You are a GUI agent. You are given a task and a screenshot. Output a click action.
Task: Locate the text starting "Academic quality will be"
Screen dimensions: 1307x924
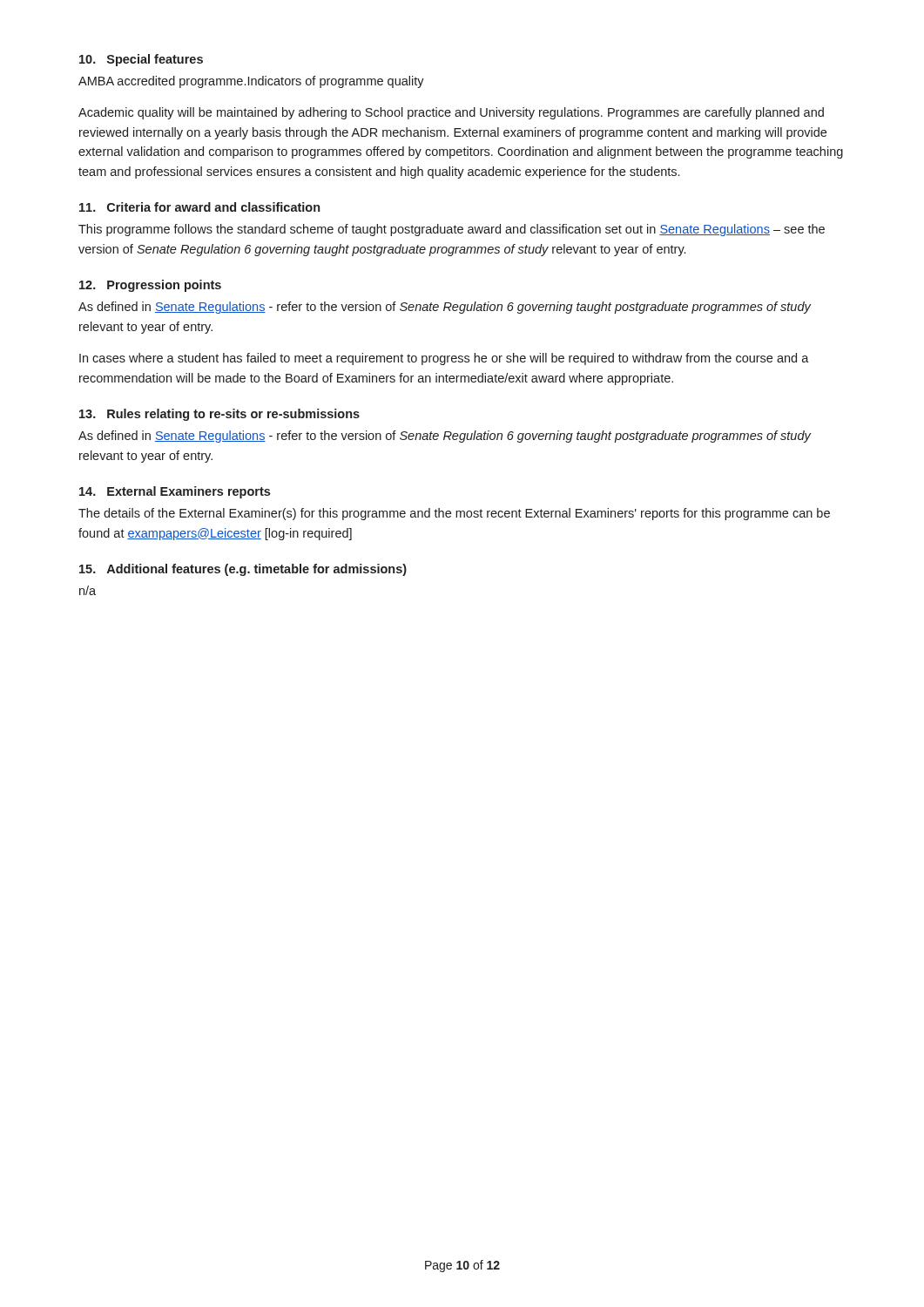tap(461, 142)
